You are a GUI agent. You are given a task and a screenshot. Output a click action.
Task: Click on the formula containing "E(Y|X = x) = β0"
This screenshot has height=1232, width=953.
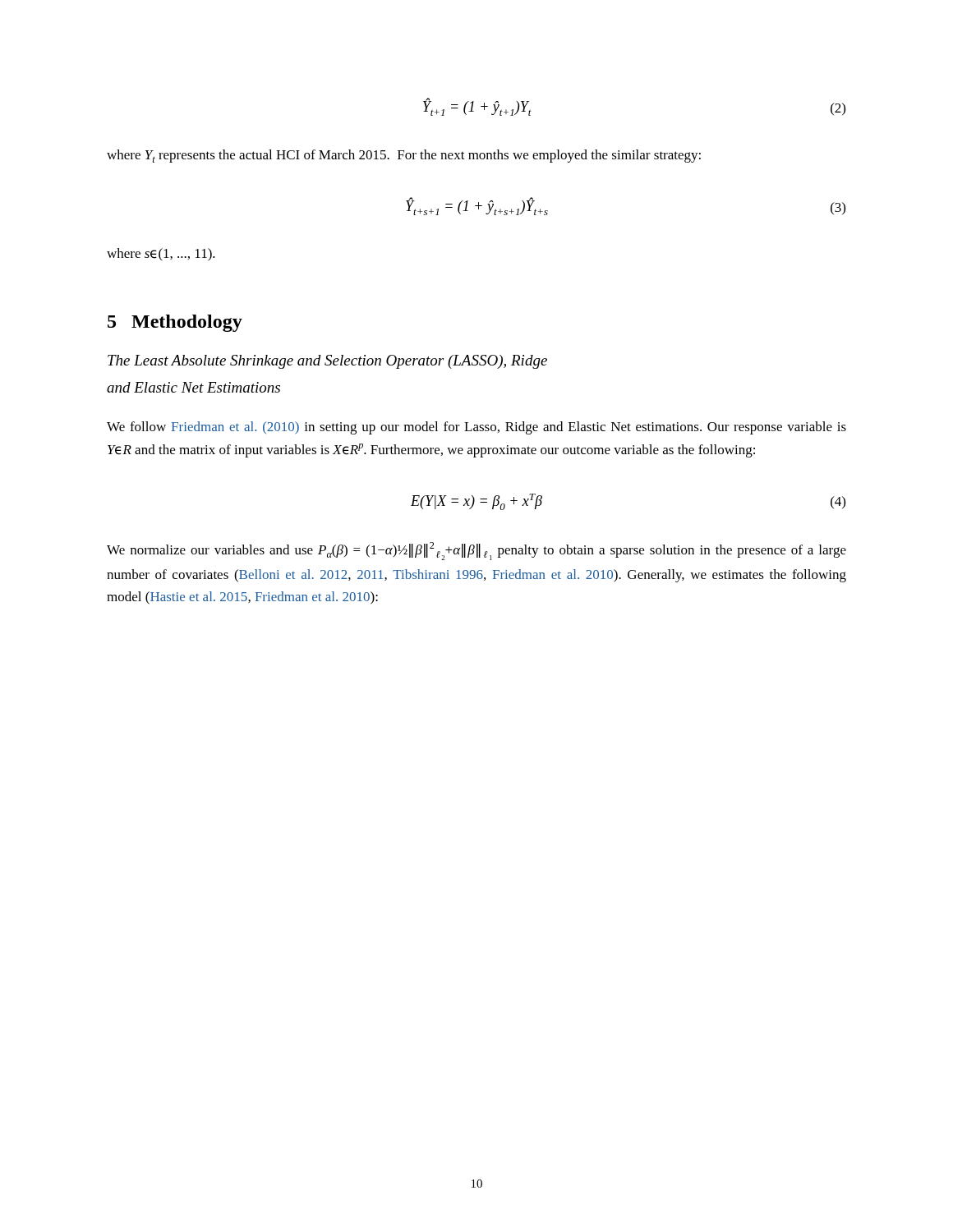point(469,501)
